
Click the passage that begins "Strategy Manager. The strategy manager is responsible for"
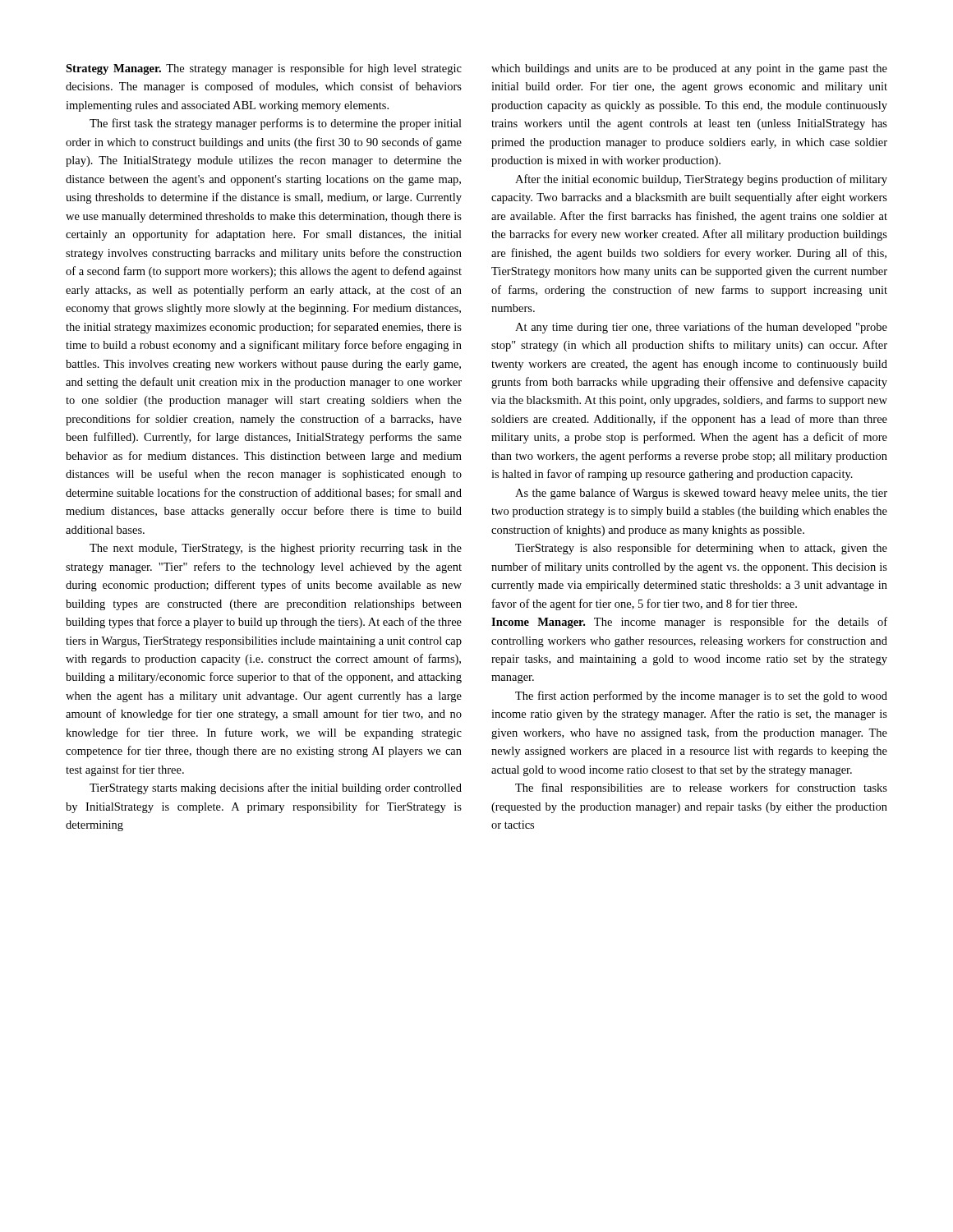coord(264,447)
